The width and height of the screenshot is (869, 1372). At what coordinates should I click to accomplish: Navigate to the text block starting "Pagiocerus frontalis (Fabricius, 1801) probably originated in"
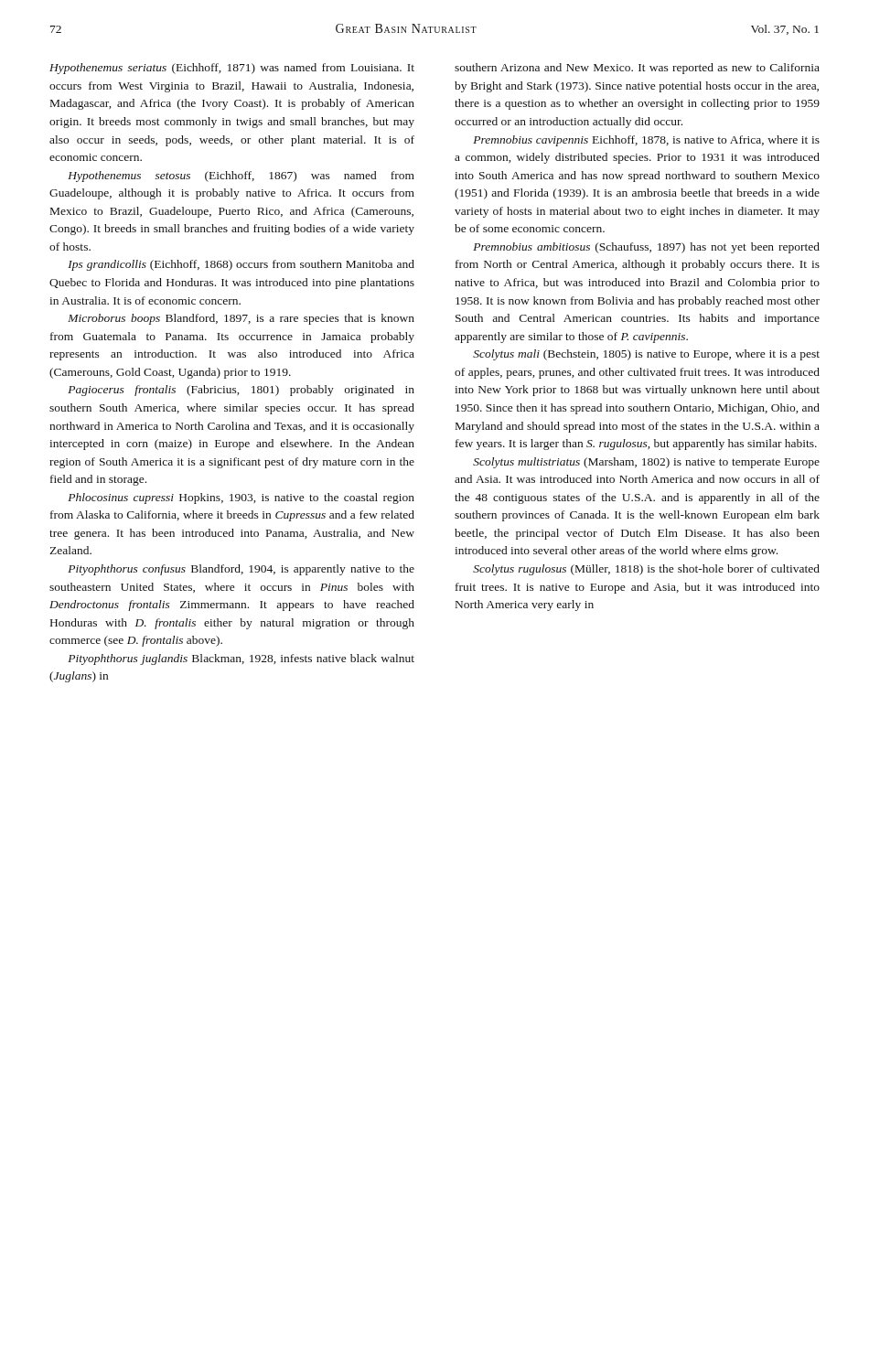coord(232,435)
